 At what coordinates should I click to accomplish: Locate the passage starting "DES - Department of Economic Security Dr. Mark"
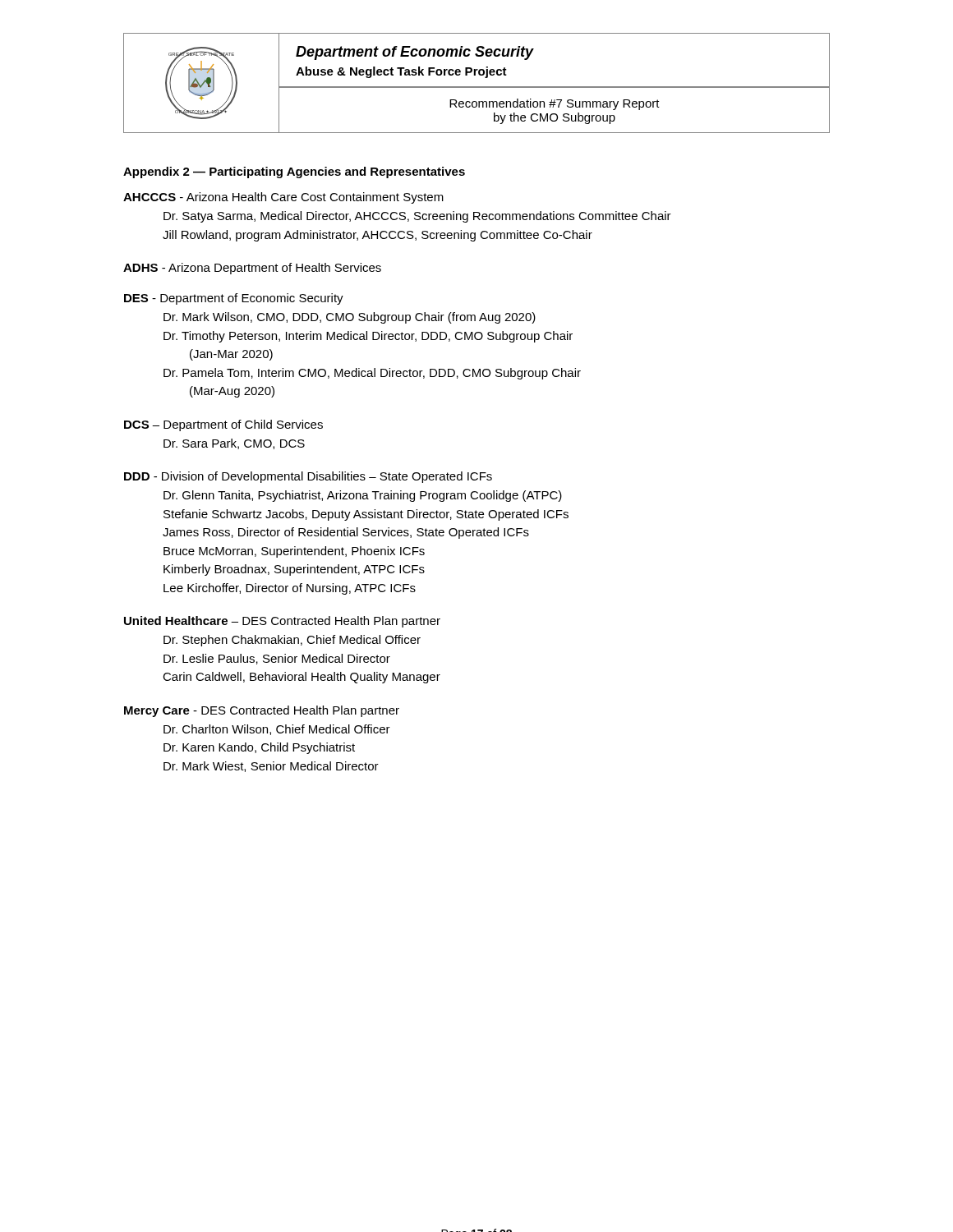(x=476, y=346)
